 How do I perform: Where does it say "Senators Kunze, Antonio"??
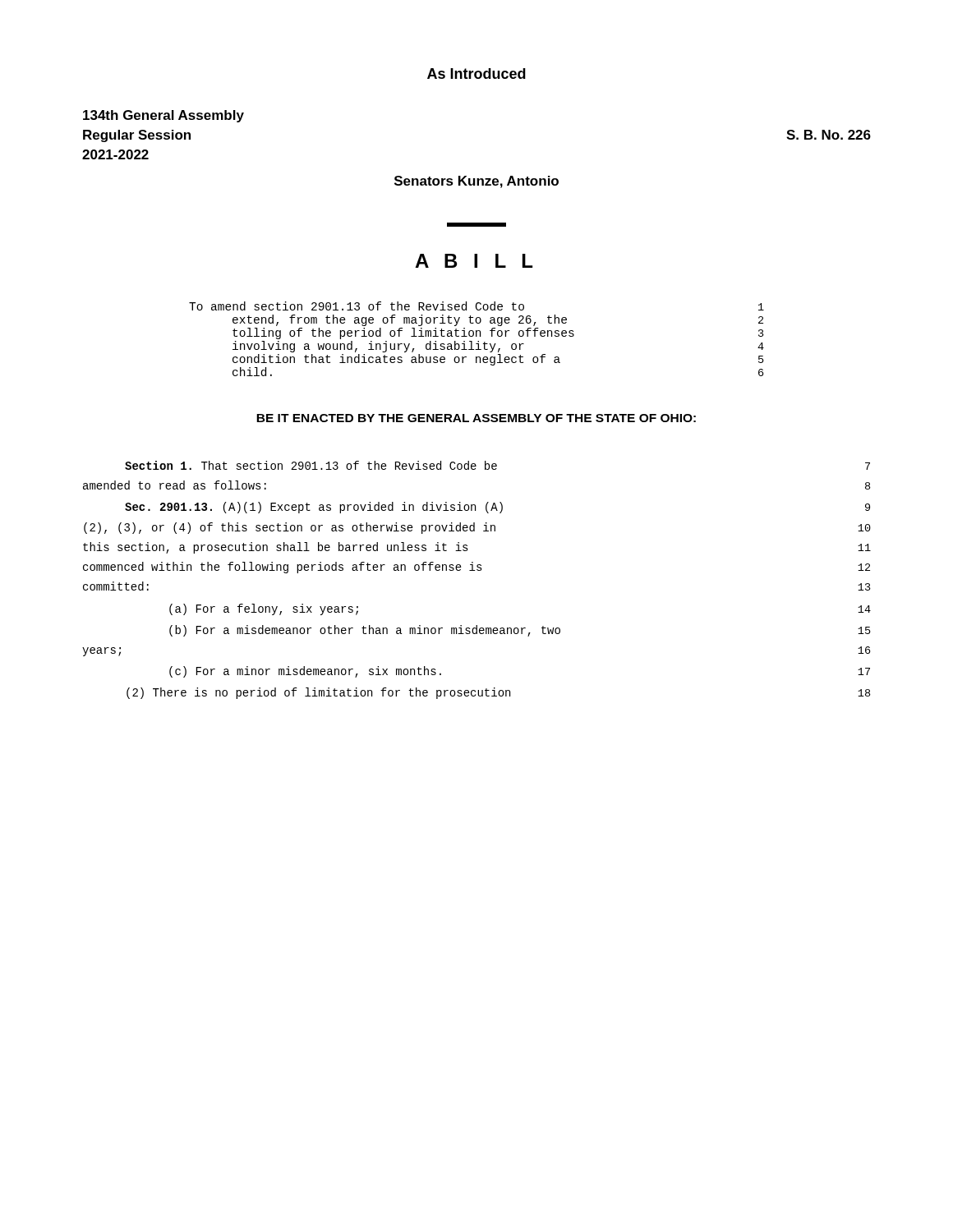476,181
